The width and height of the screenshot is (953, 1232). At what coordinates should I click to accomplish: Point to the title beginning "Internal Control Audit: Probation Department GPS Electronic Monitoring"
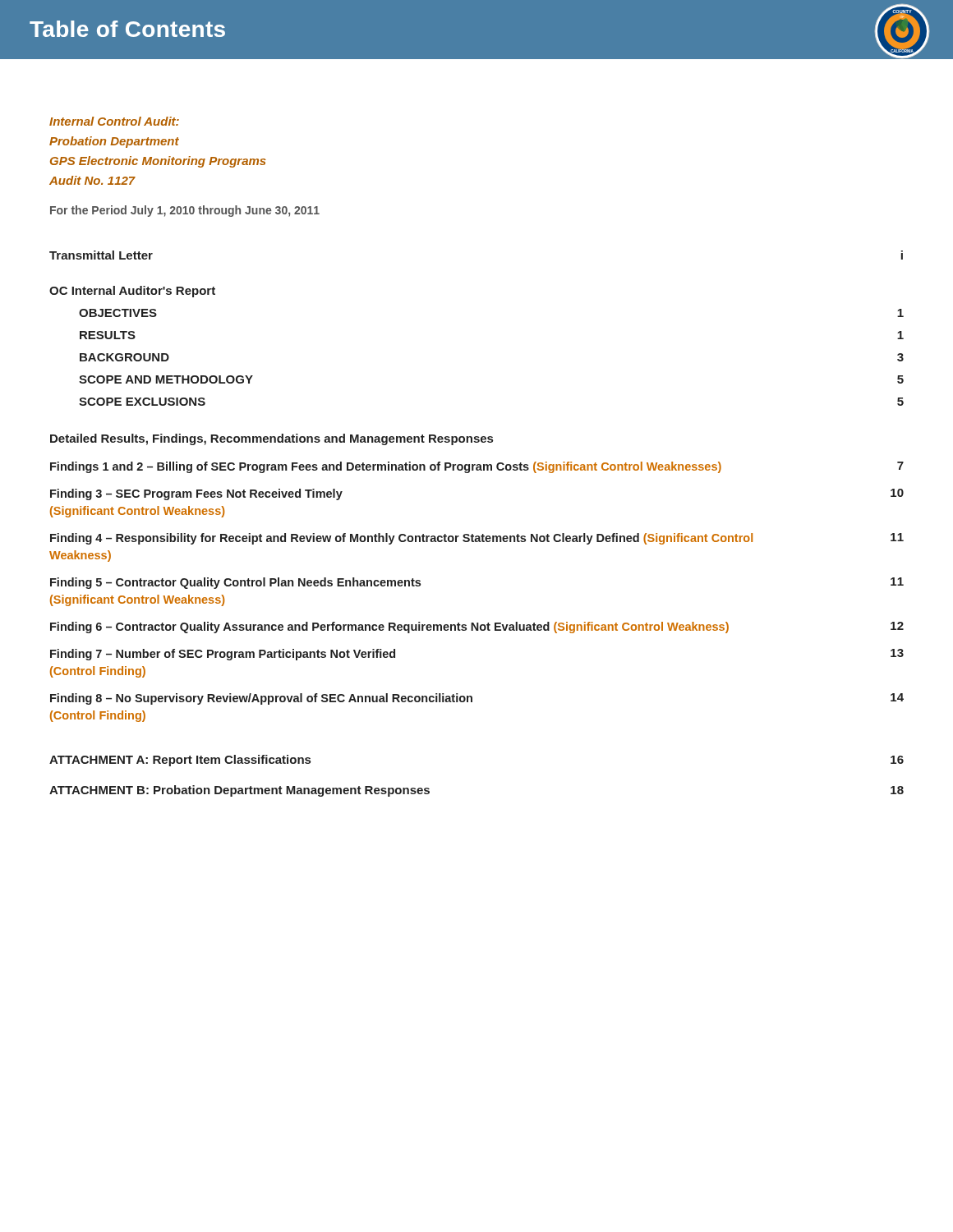(114, 121)
